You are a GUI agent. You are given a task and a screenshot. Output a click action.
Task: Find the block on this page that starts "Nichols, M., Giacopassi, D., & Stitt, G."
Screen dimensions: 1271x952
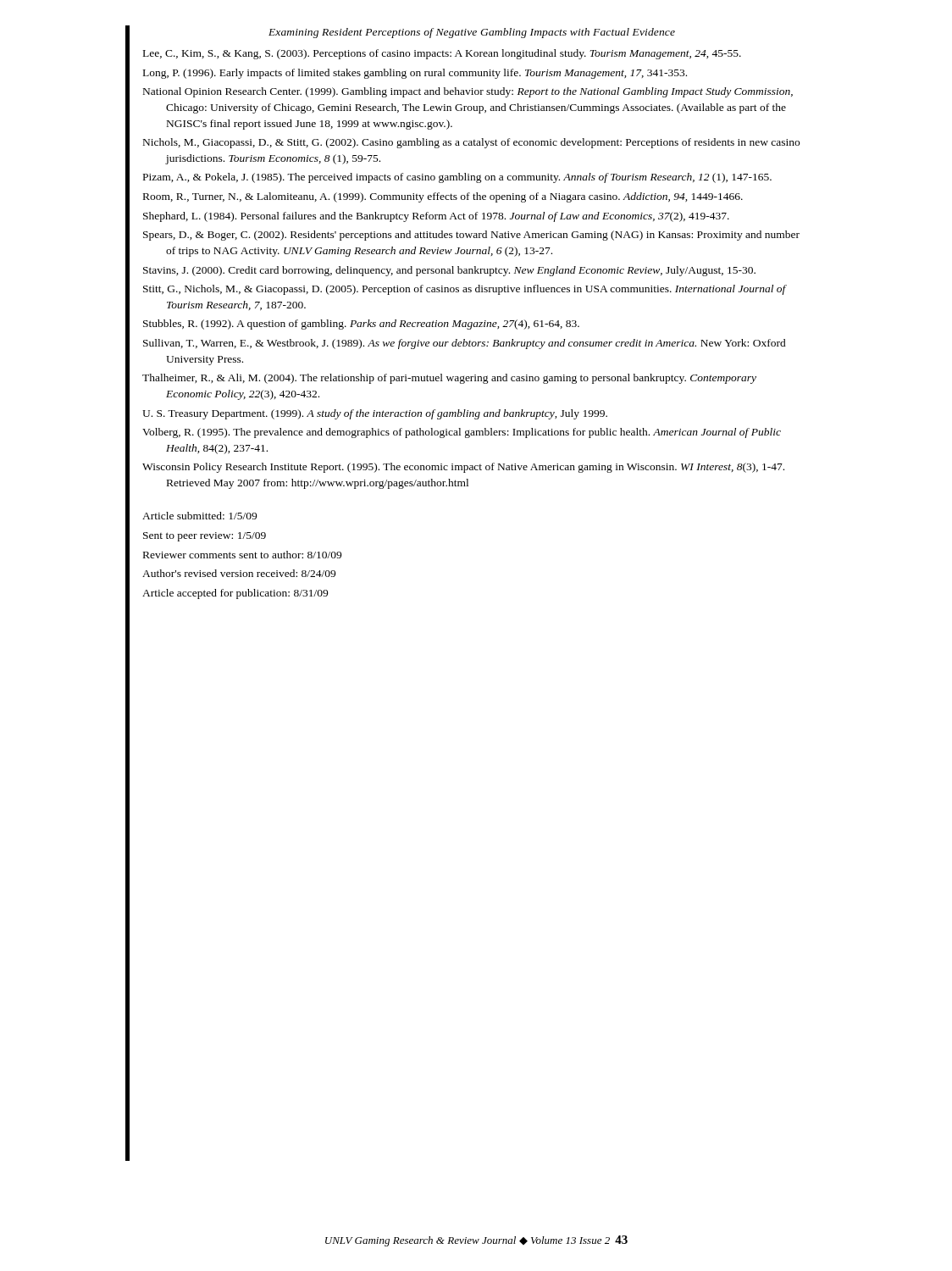(471, 150)
